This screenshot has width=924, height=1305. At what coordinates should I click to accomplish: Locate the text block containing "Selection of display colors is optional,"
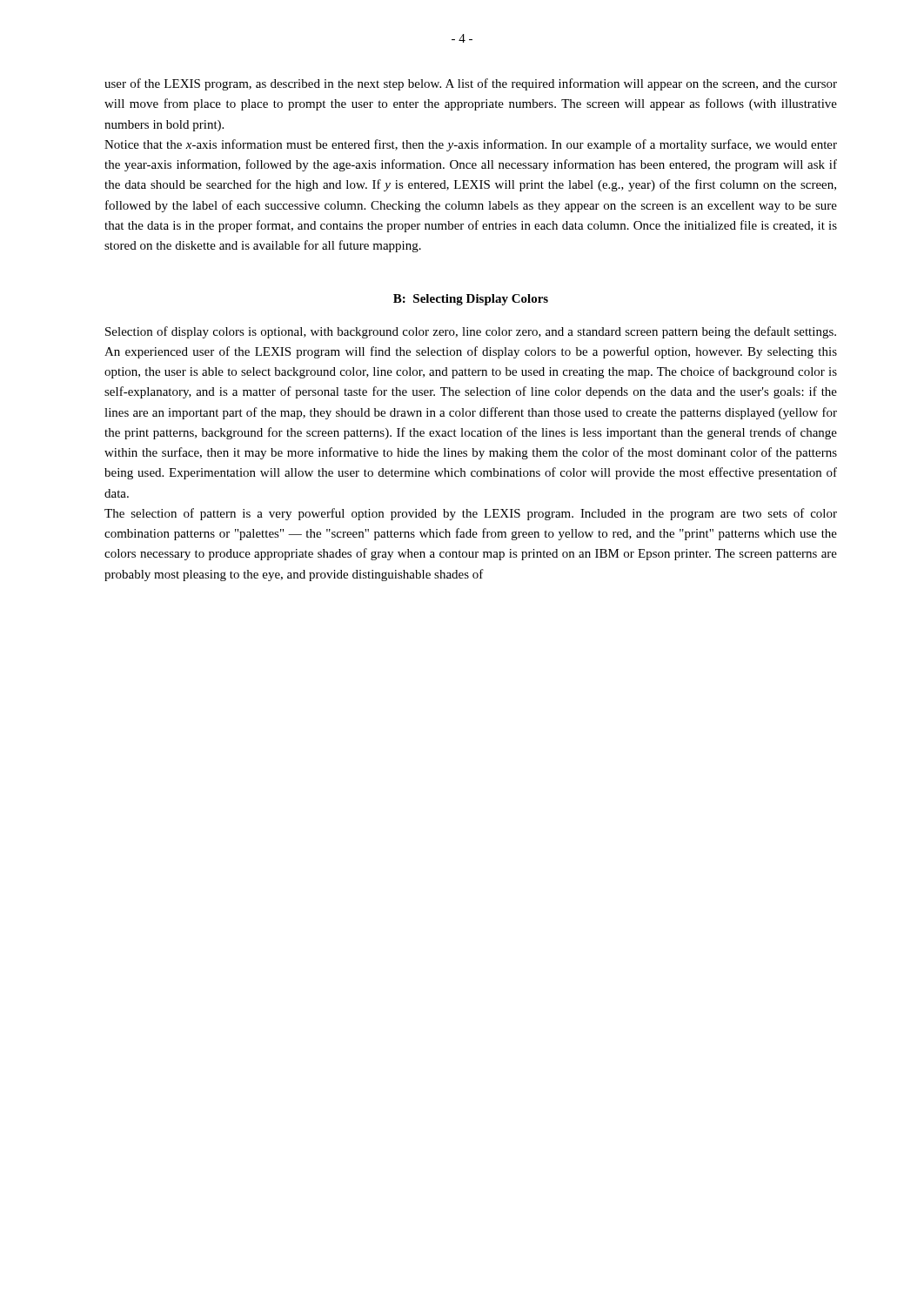[x=471, y=412]
